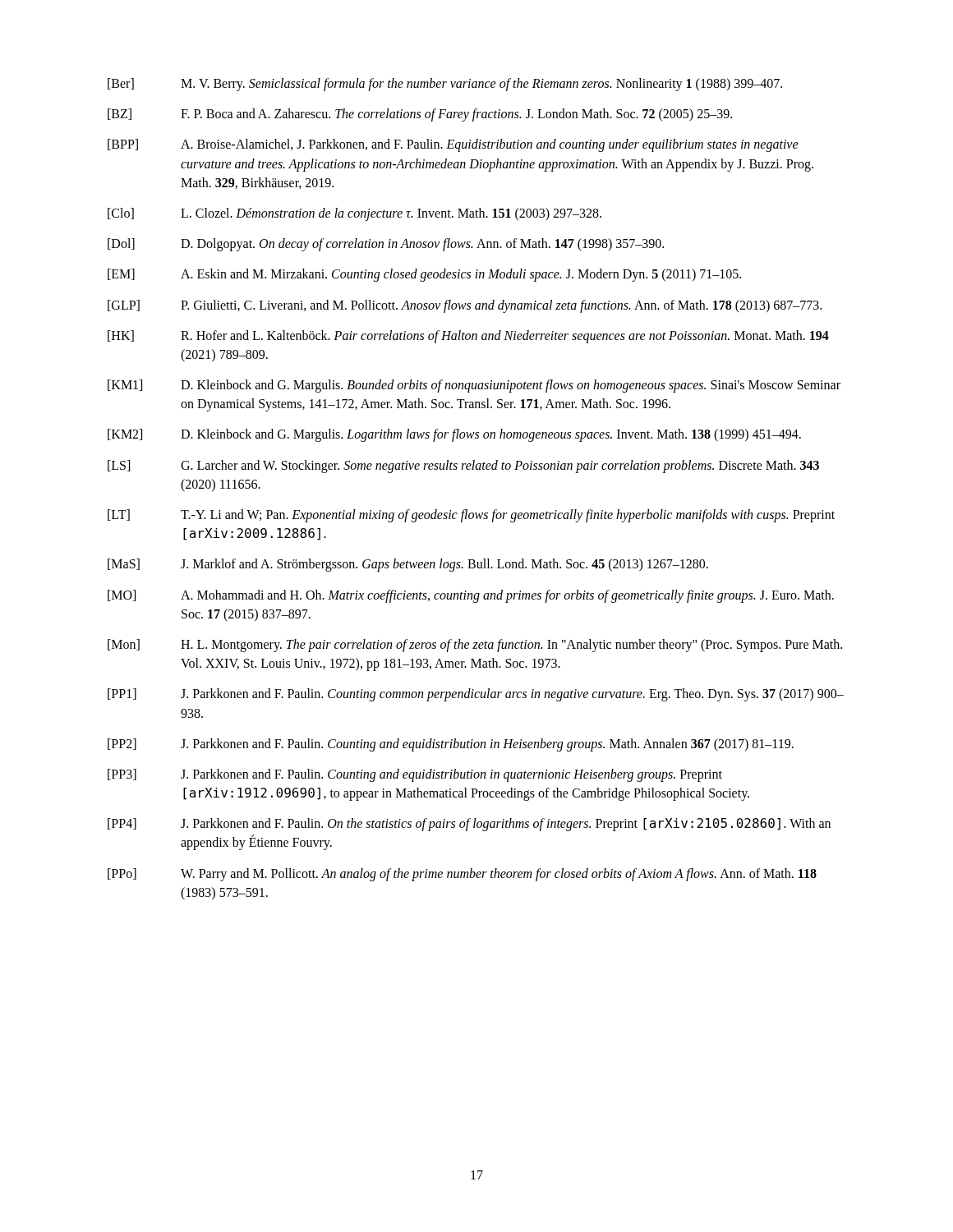Select the passage starting "[MO] A. Mohammadi and H."

coord(476,604)
